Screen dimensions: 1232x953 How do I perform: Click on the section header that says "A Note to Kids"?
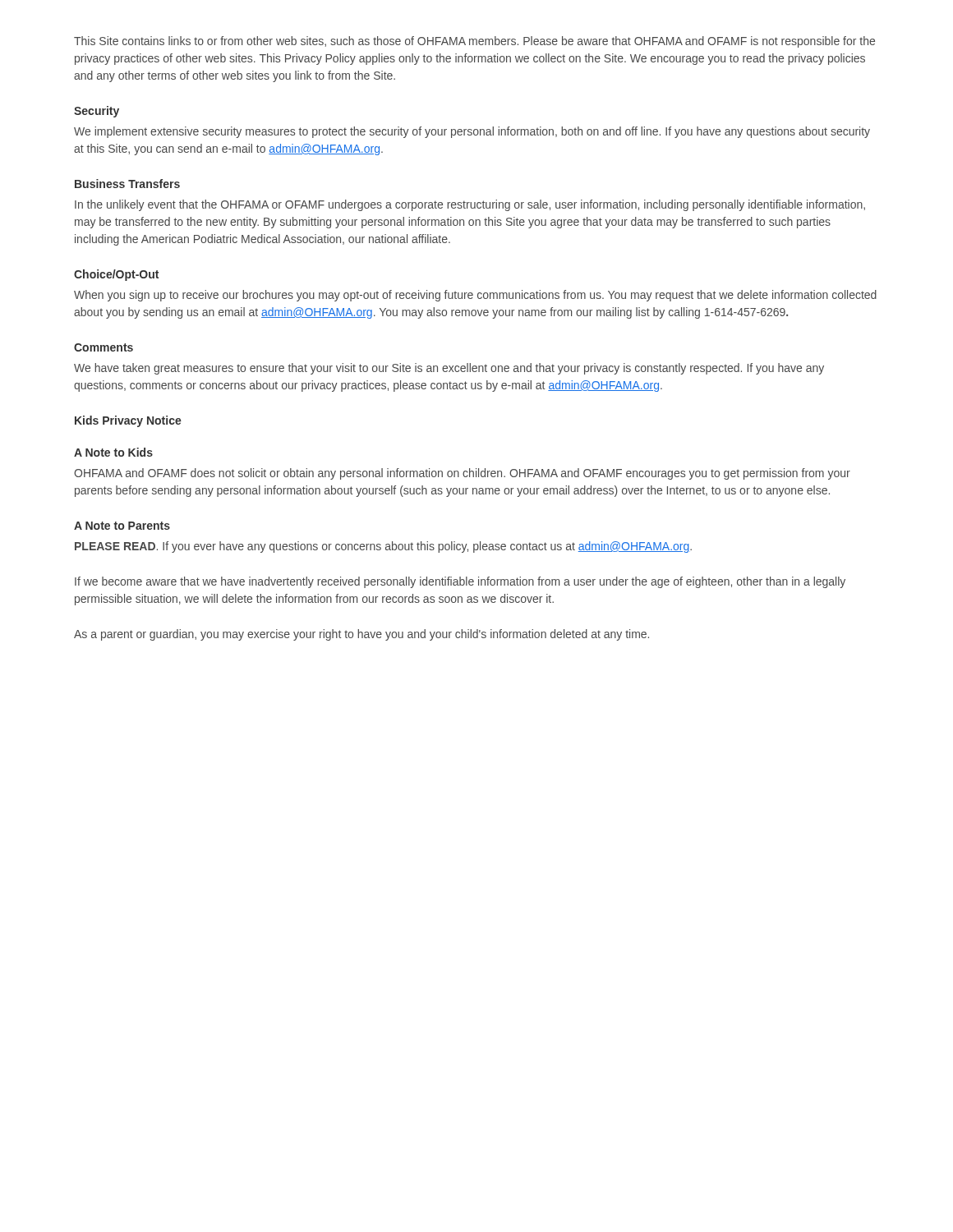113,453
